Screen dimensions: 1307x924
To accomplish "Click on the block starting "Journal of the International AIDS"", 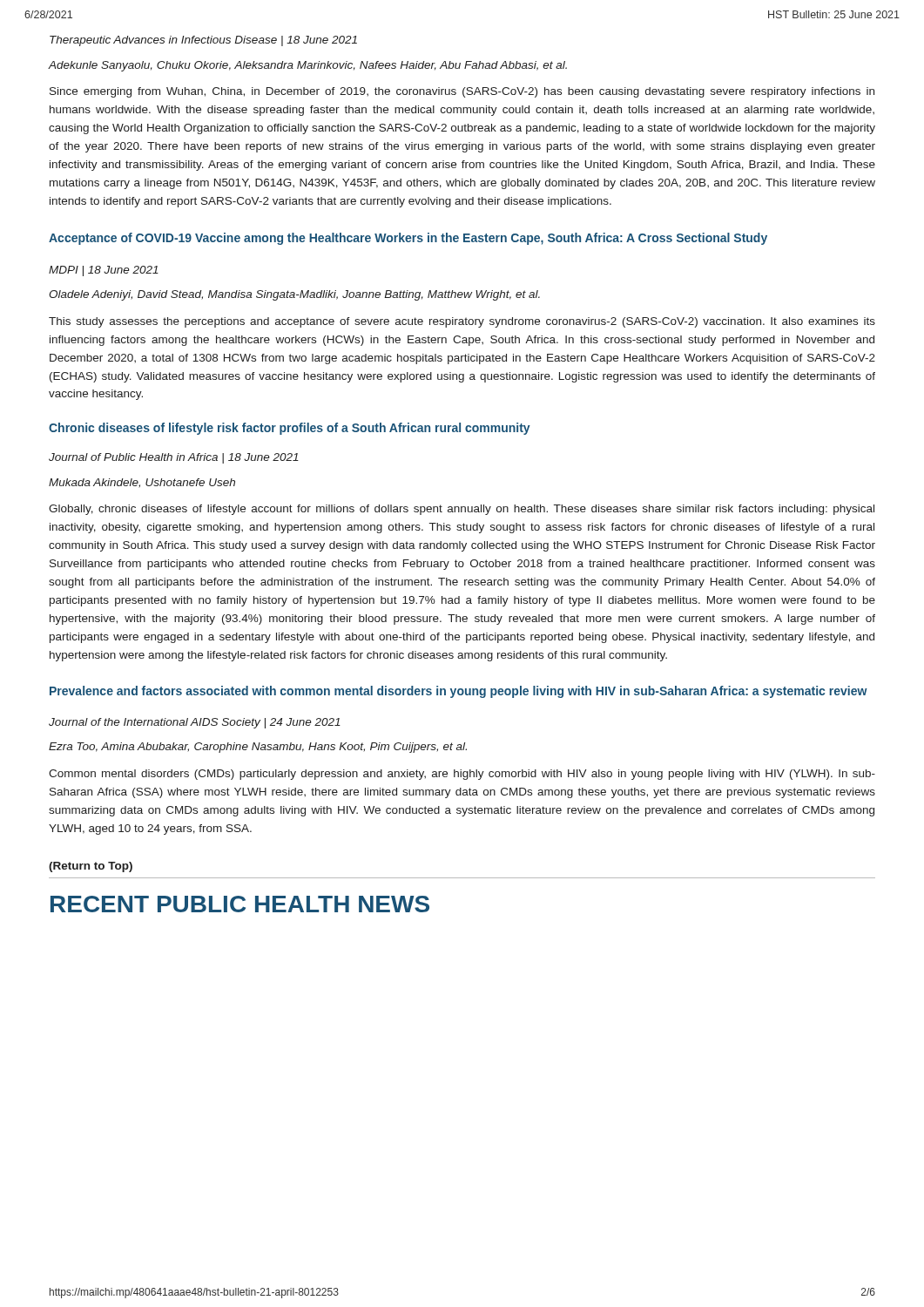I will (195, 723).
